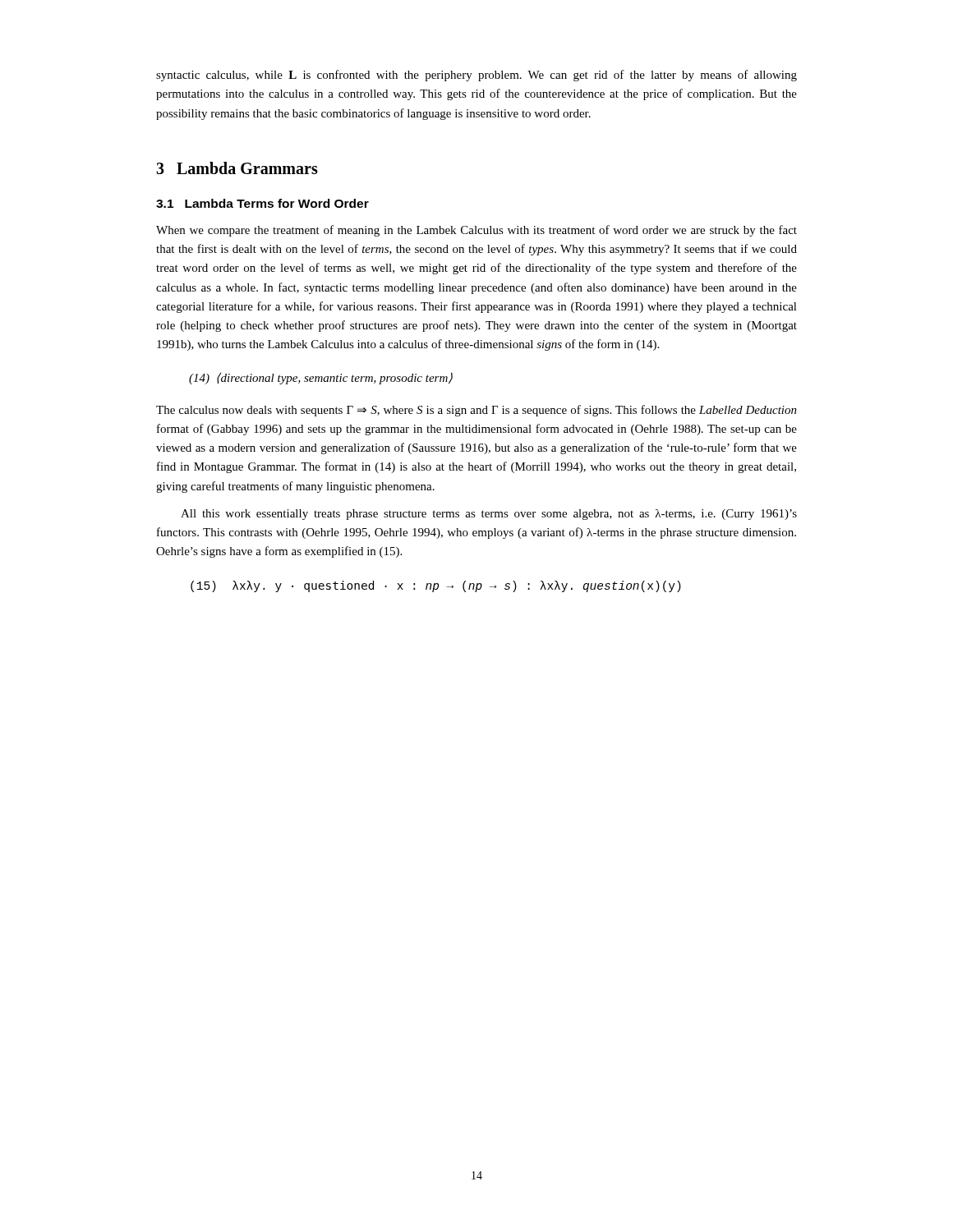Select the region starting "(14) ⟨directional type, semantic term, prosodic term⟩"
This screenshot has height=1232, width=953.
(x=321, y=377)
